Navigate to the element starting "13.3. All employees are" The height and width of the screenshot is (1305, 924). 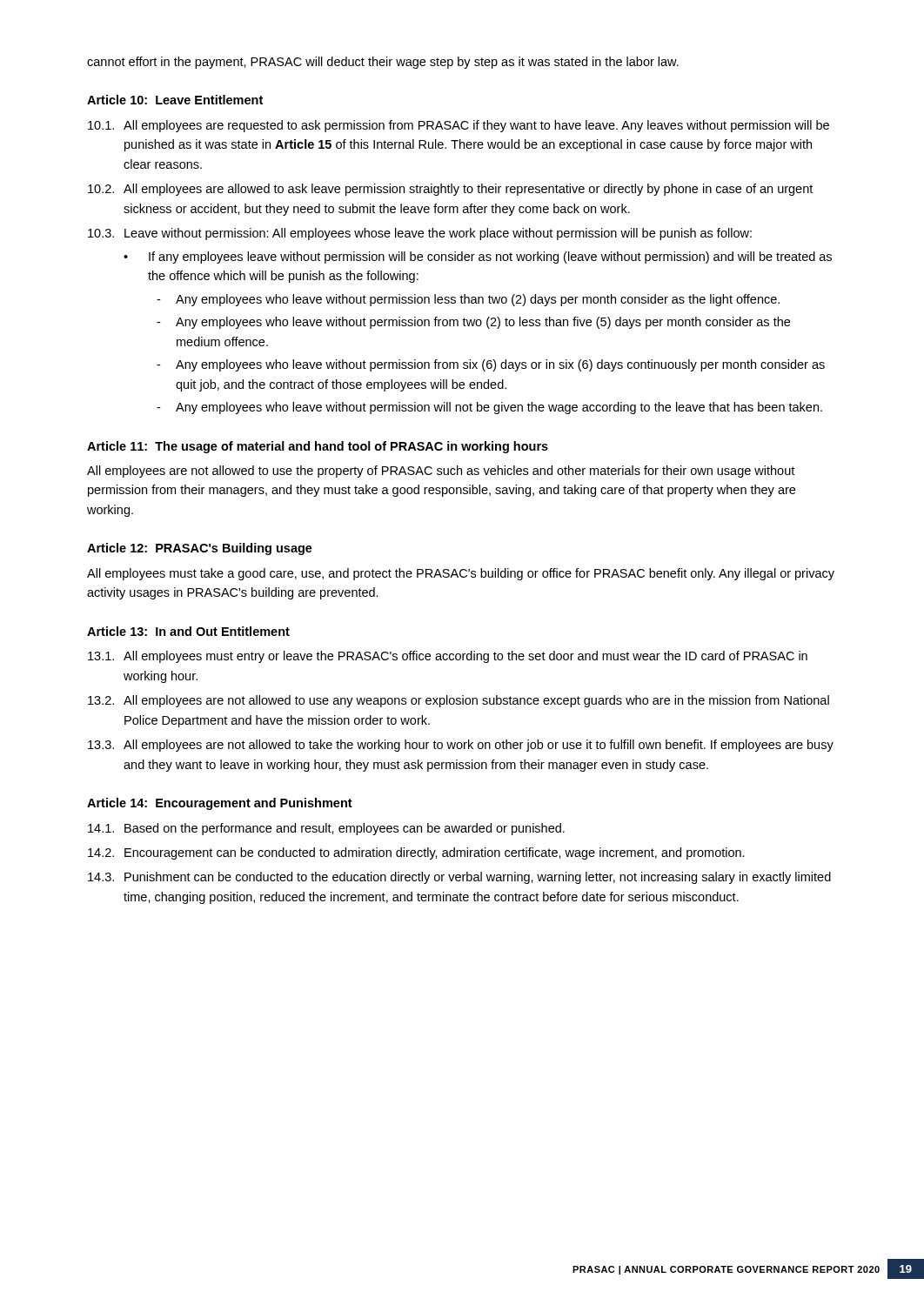coord(462,755)
